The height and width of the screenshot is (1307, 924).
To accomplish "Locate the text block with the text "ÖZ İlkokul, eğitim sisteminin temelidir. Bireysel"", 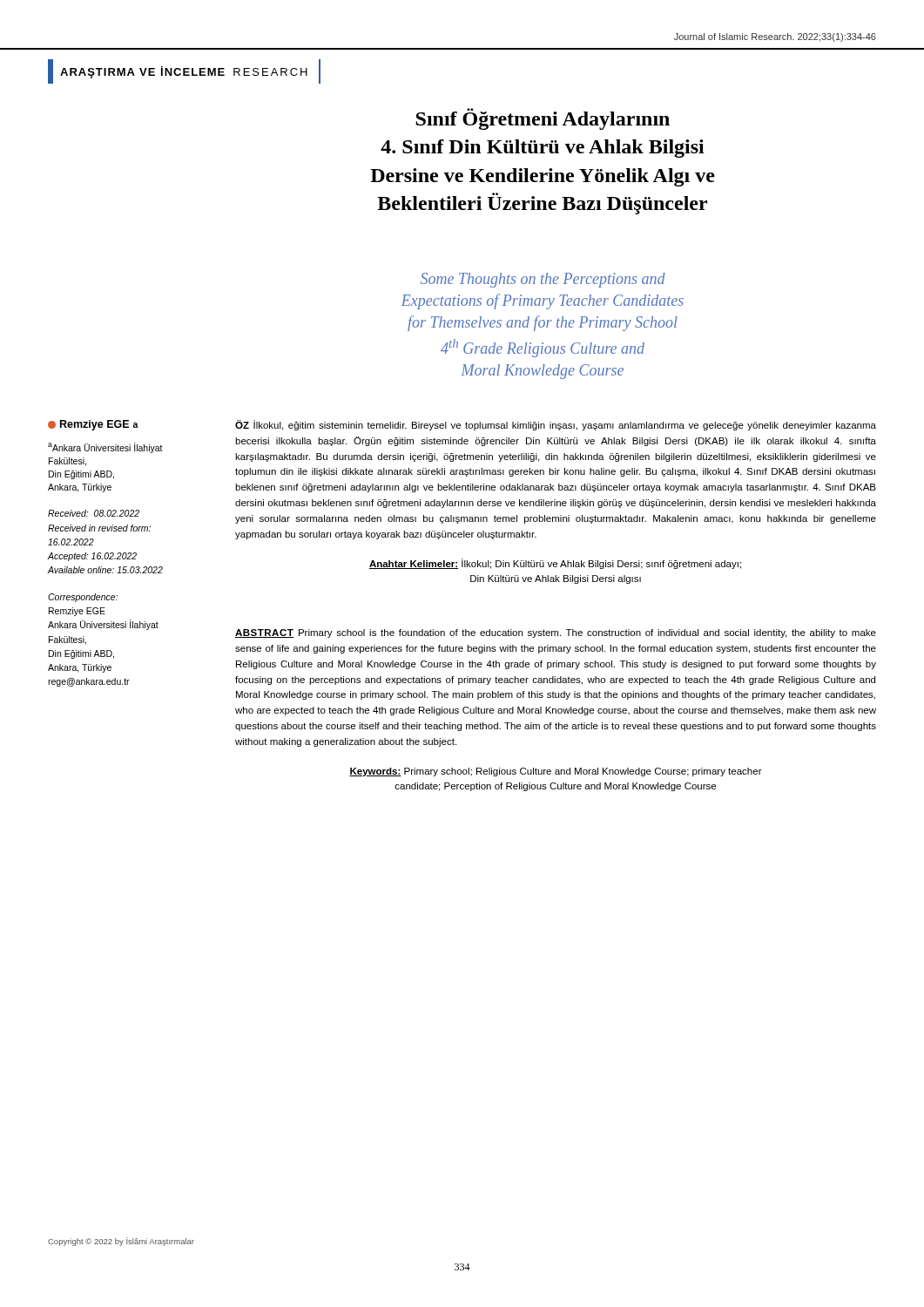I will (556, 480).
